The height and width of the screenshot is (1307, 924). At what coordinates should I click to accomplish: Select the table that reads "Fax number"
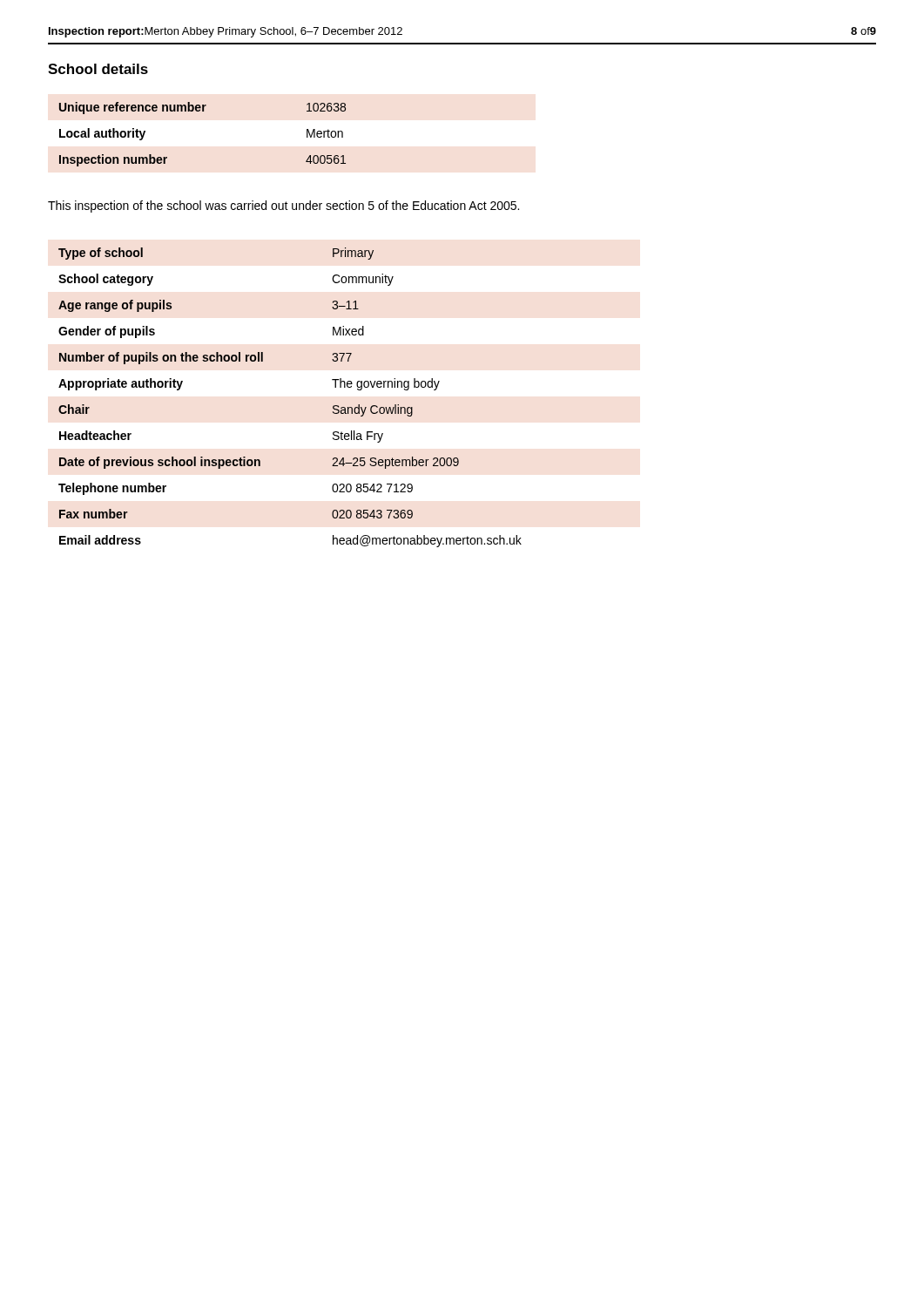(x=462, y=396)
